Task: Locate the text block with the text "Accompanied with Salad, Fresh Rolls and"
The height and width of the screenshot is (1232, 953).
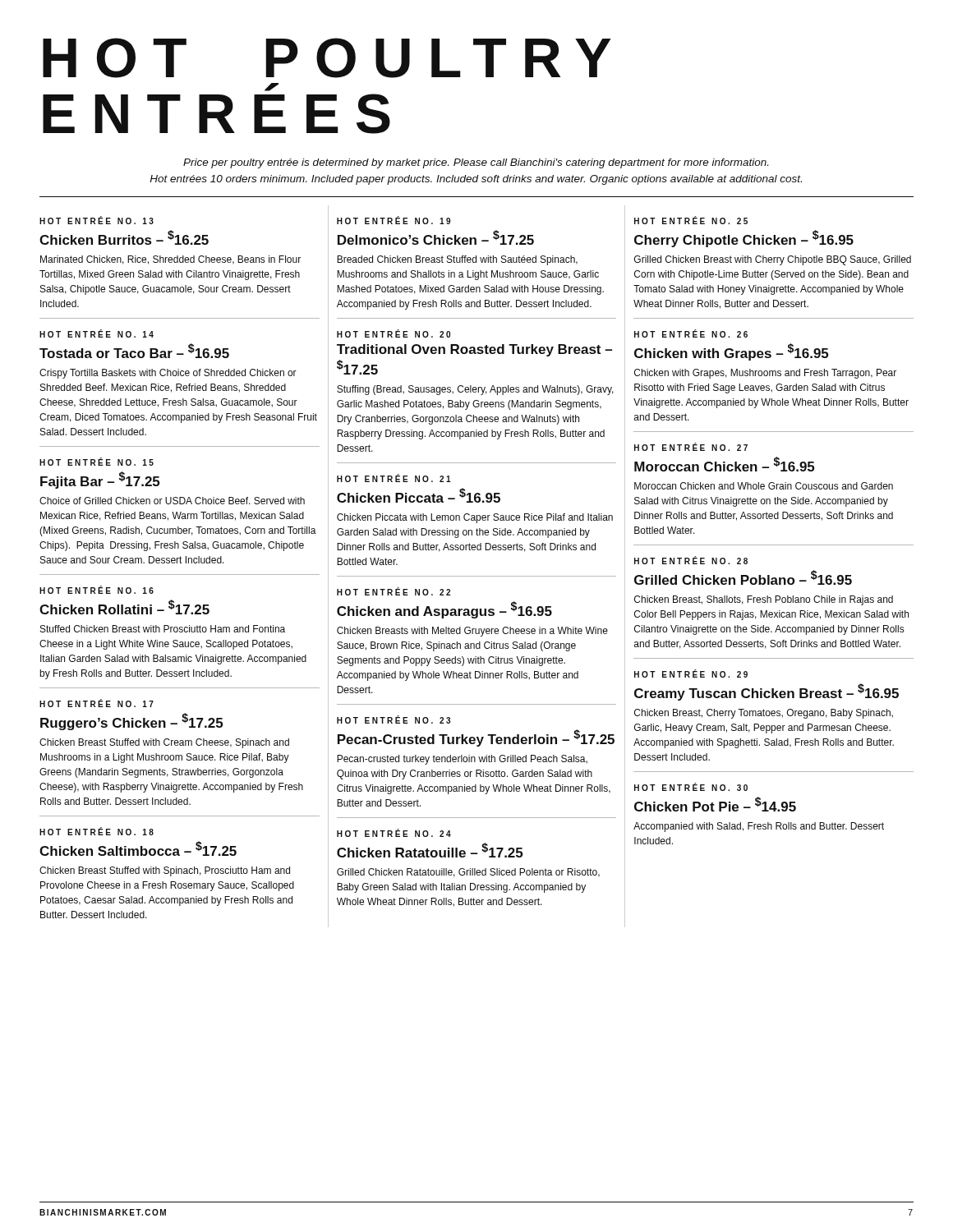Action: pyautogui.click(x=759, y=834)
